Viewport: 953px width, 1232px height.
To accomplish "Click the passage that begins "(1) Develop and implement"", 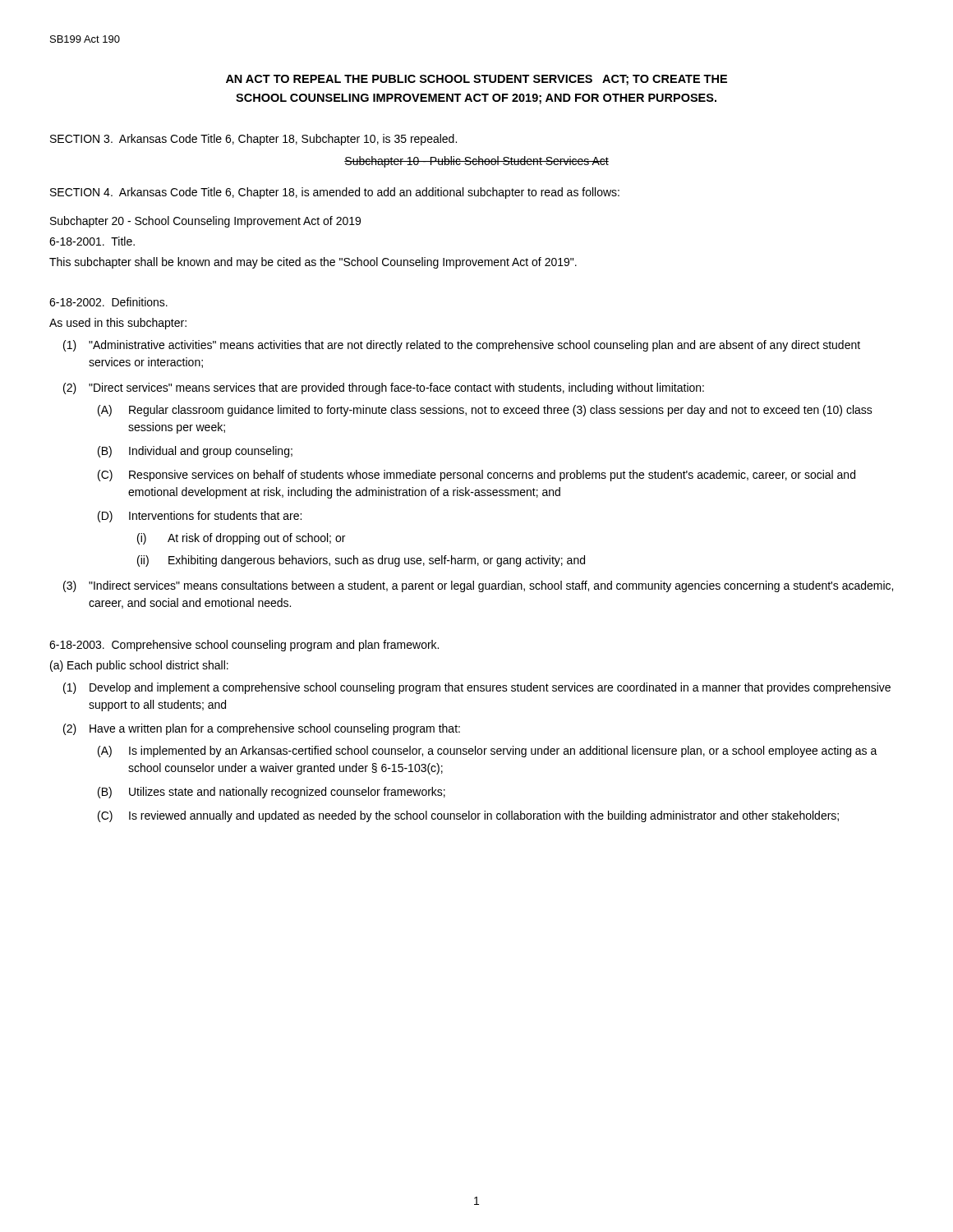I will pyautogui.click(x=490, y=696).
